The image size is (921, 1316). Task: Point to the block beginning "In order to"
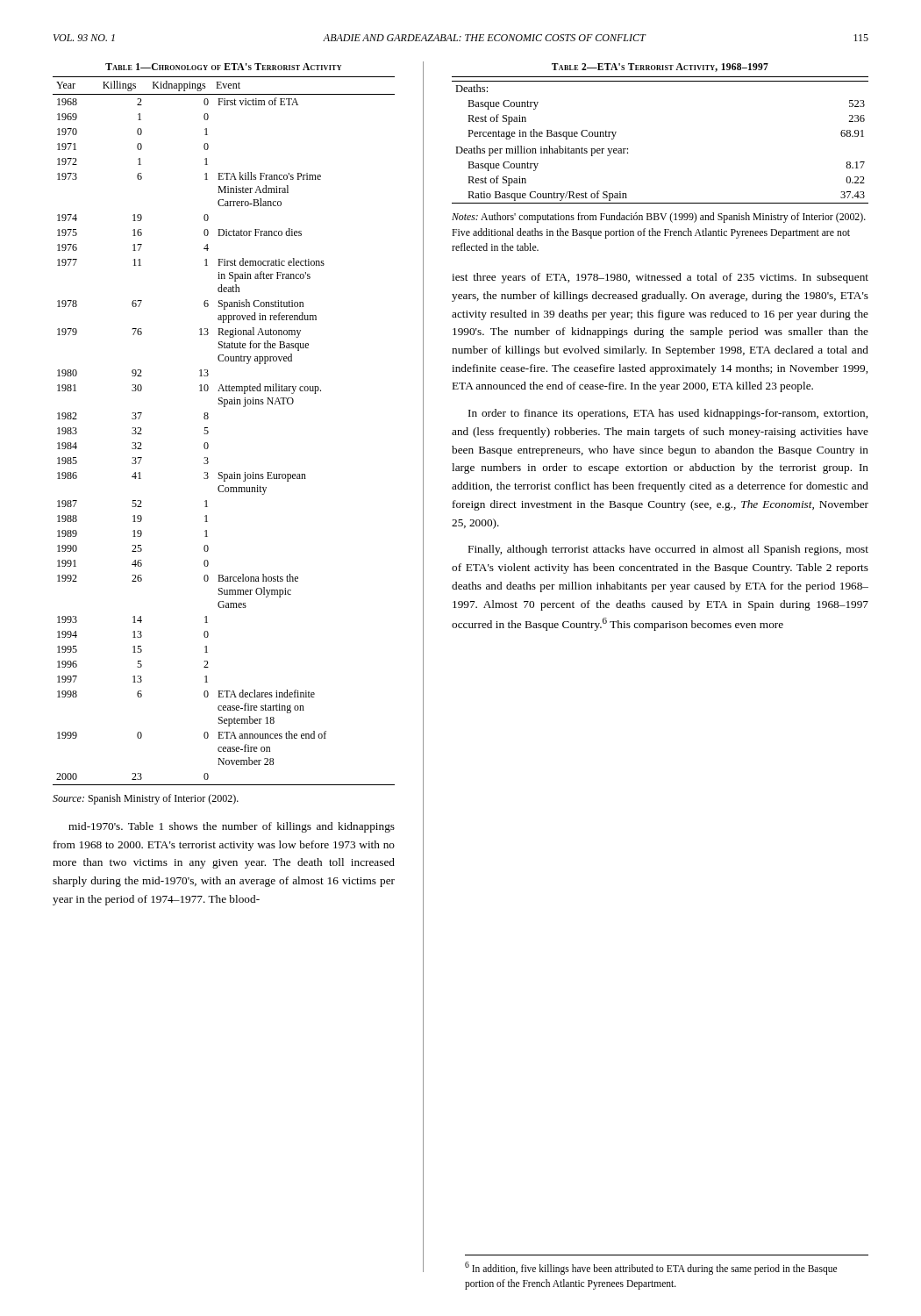coord(660,468)
